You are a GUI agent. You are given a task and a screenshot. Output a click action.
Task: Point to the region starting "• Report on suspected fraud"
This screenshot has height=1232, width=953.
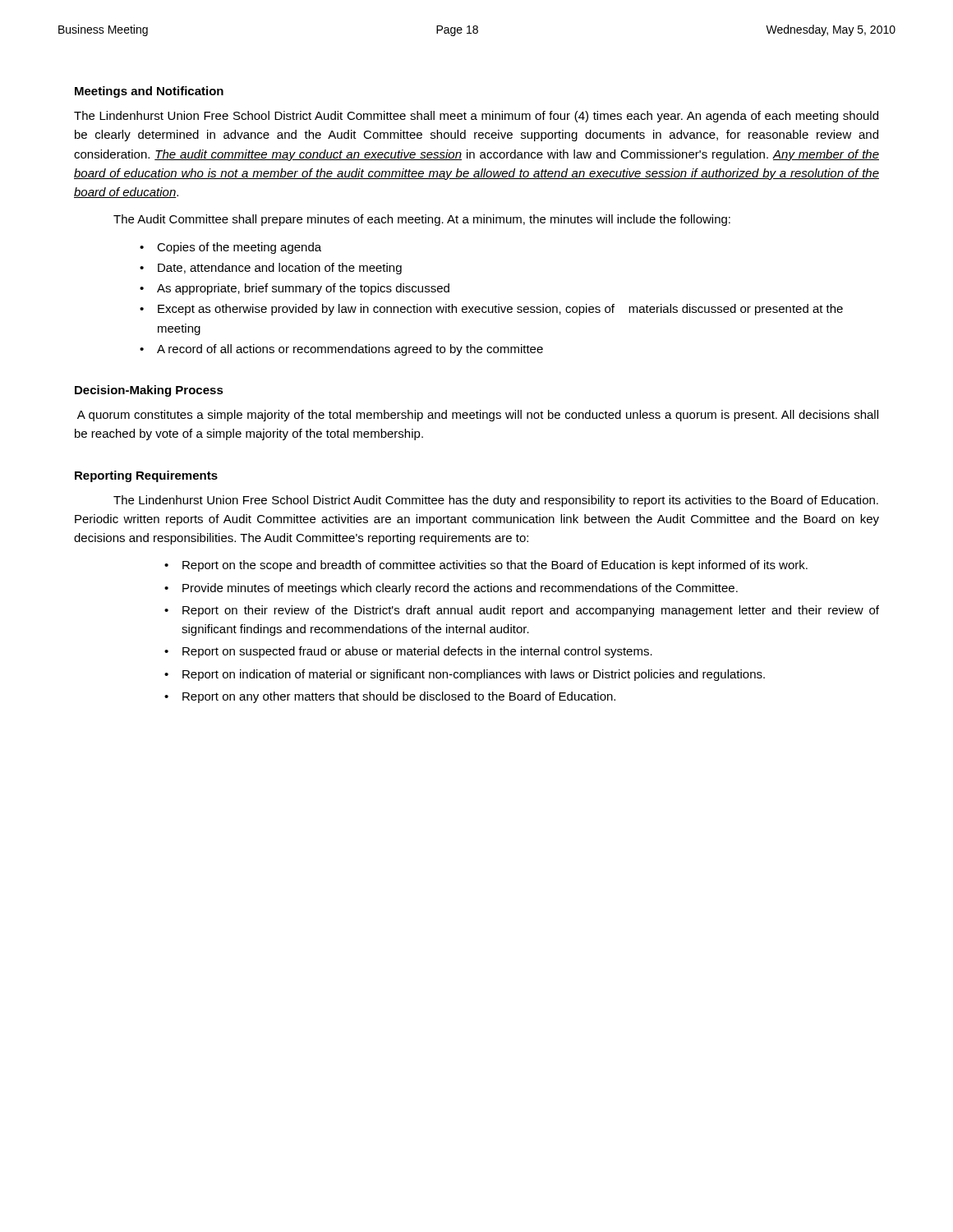[522, 651]
